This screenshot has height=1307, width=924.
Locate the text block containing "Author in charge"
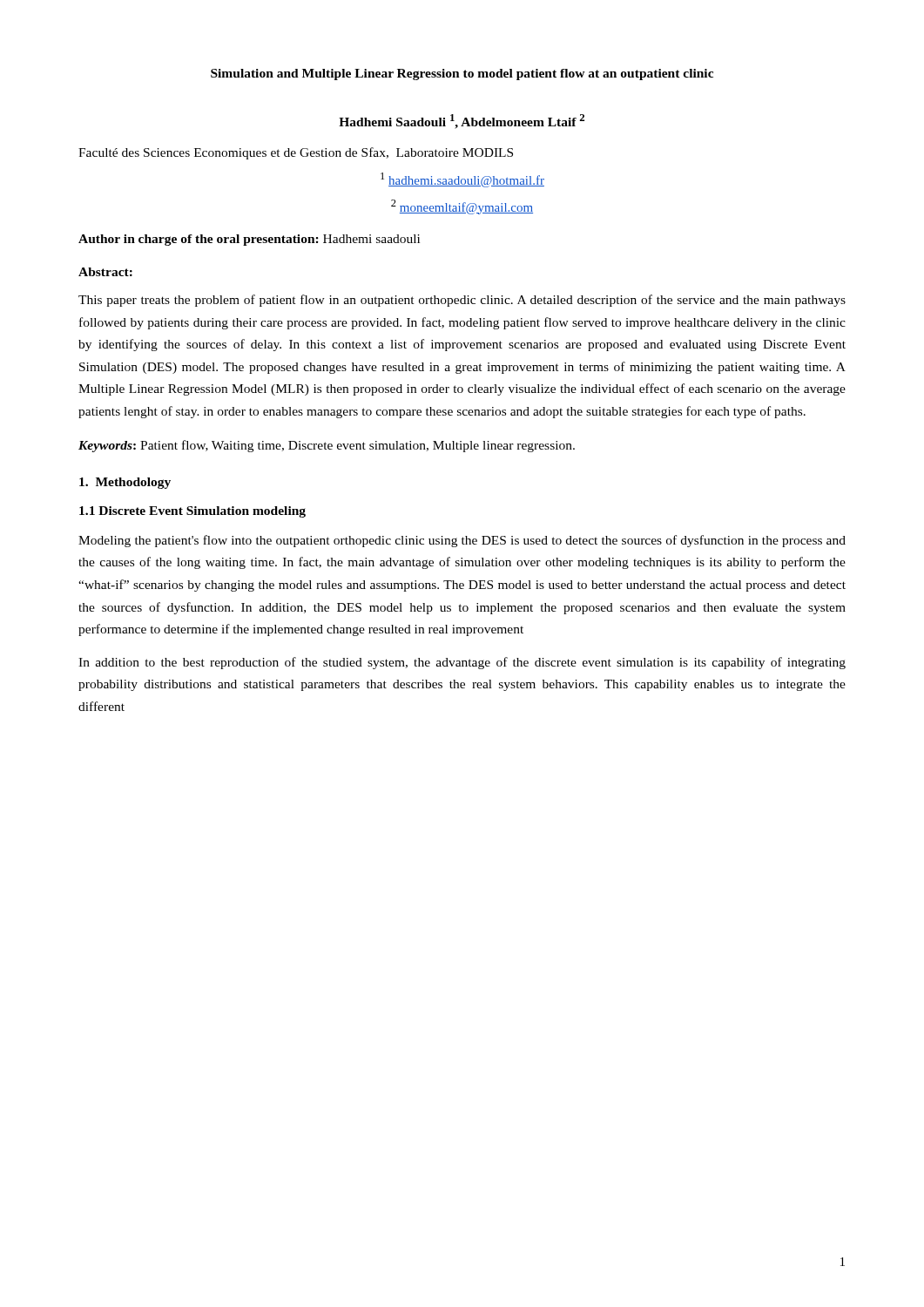tap(249, 238)
